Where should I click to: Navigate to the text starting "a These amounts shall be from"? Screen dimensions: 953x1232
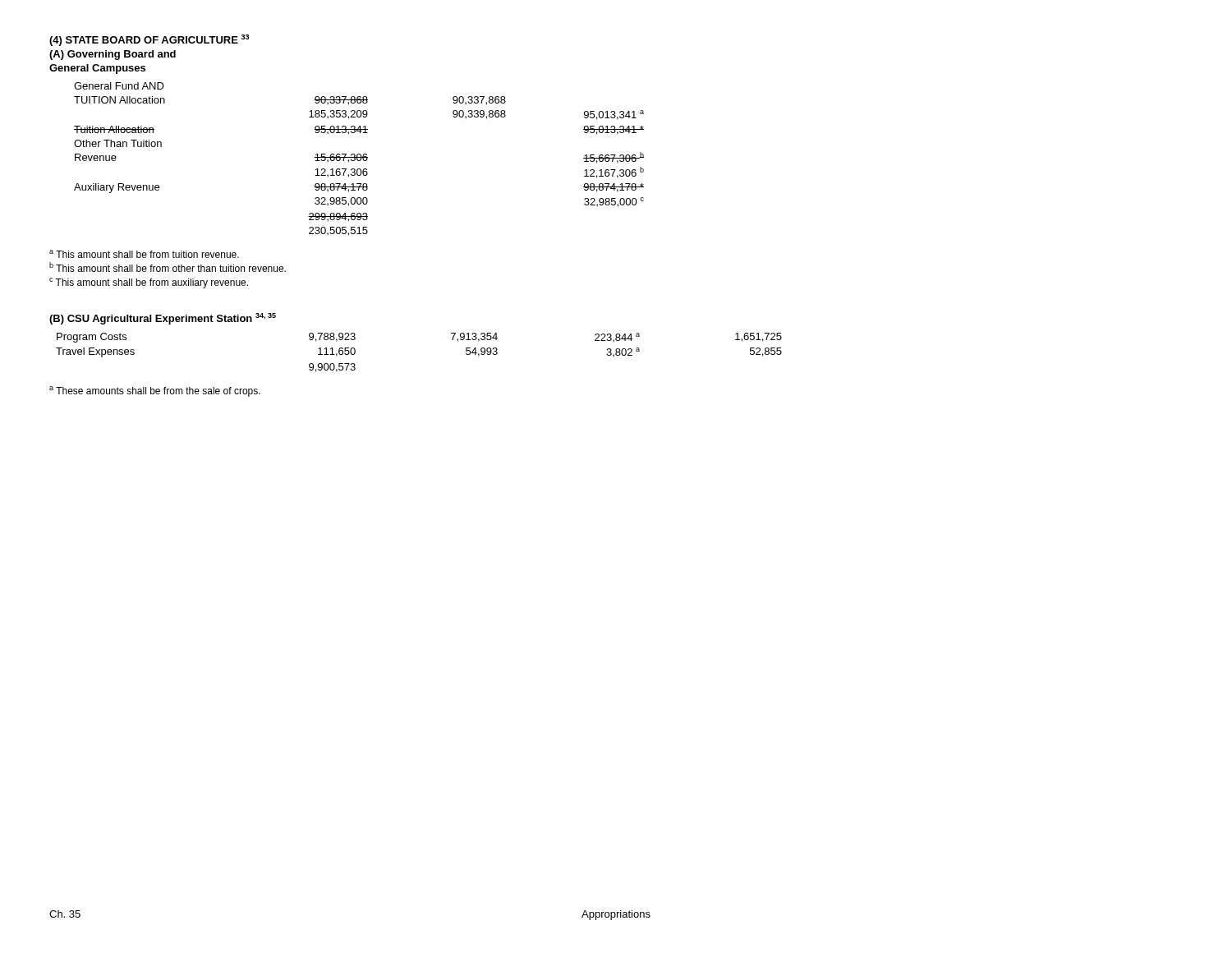coord(155,390)
